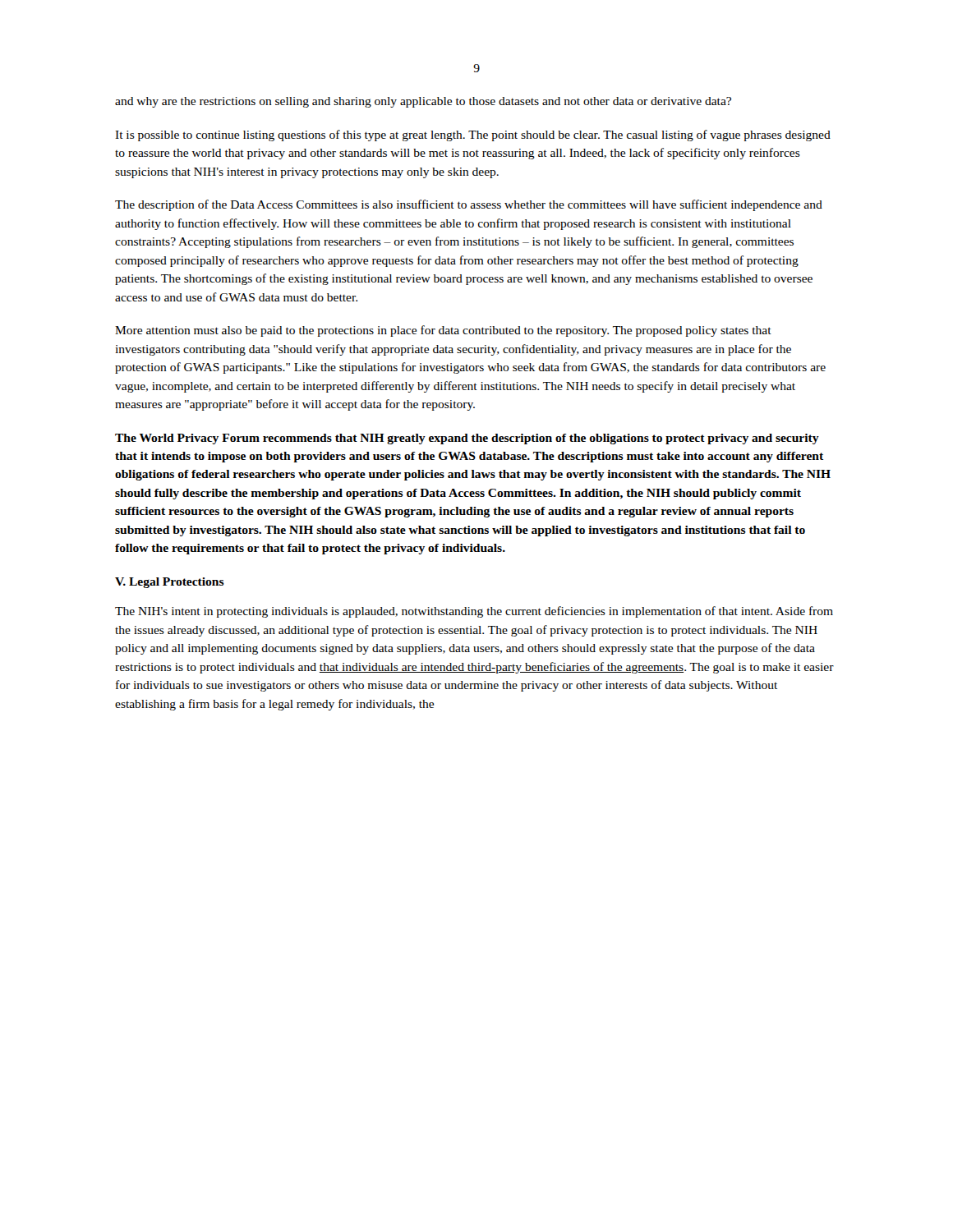Screen dimensions: 1232x953
Task: Click a section header
Action: coord(169,581)
